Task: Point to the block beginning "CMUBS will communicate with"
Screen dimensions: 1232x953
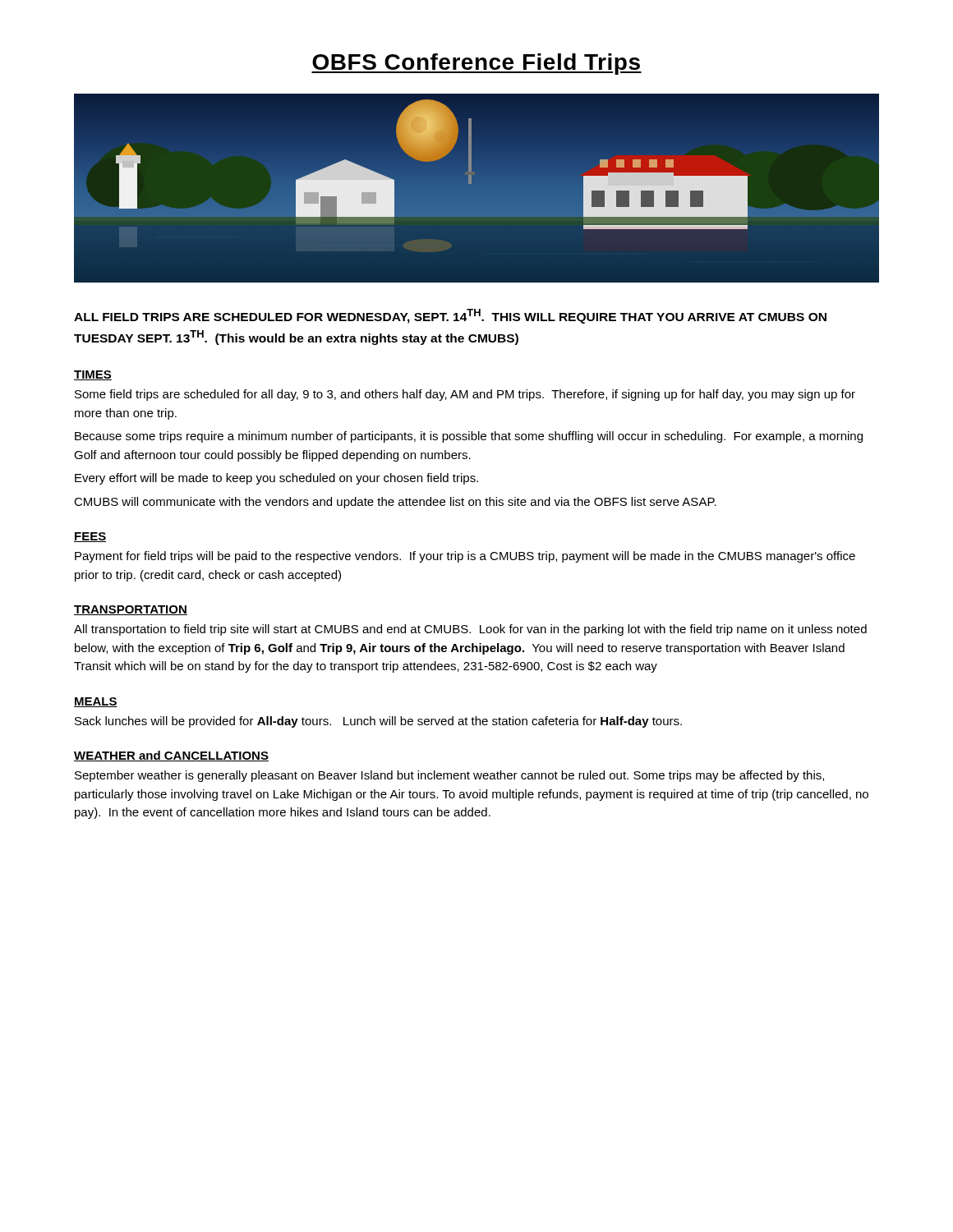Action: 476,502
